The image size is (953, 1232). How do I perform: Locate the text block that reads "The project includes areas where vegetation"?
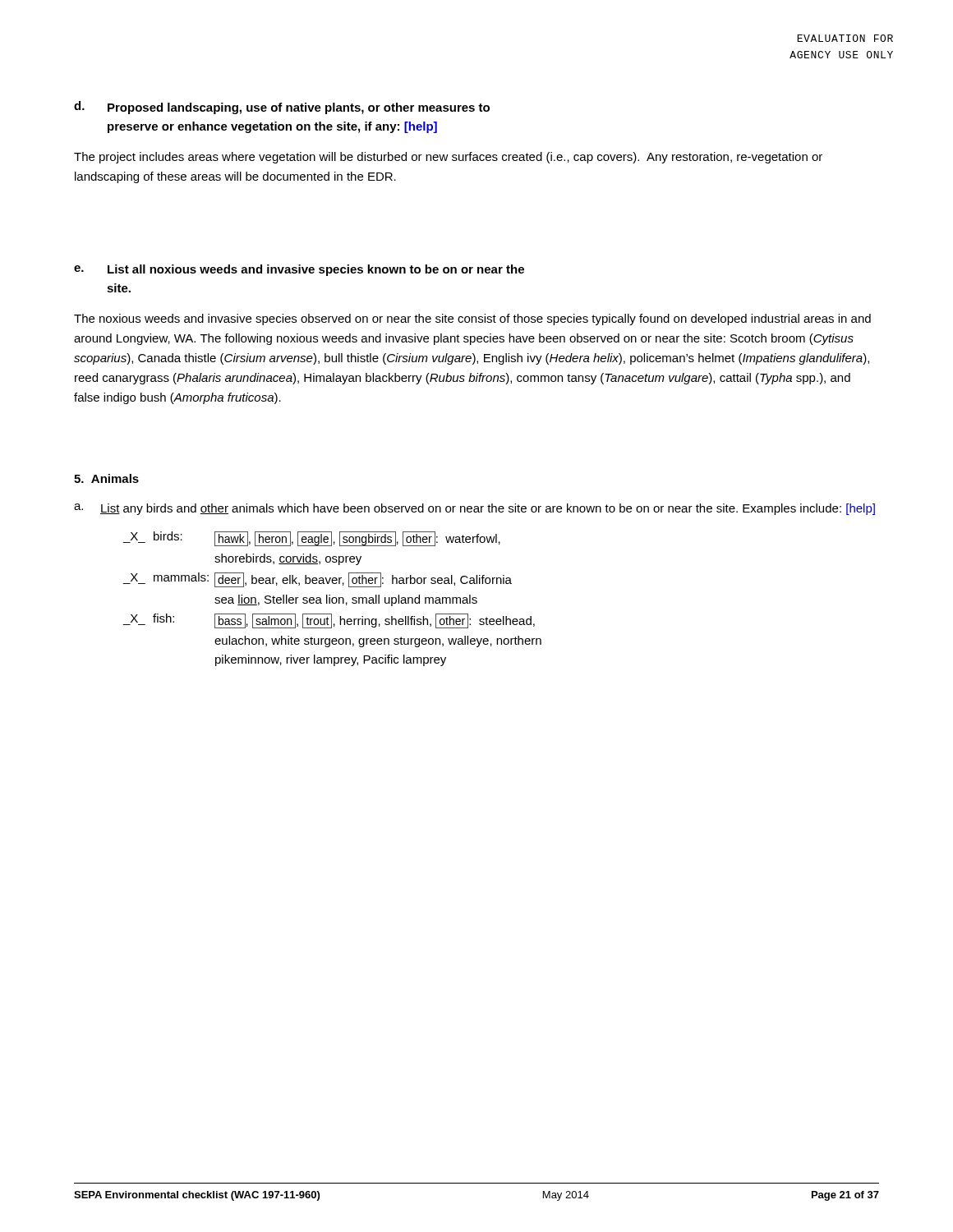(x=448, y=166)
